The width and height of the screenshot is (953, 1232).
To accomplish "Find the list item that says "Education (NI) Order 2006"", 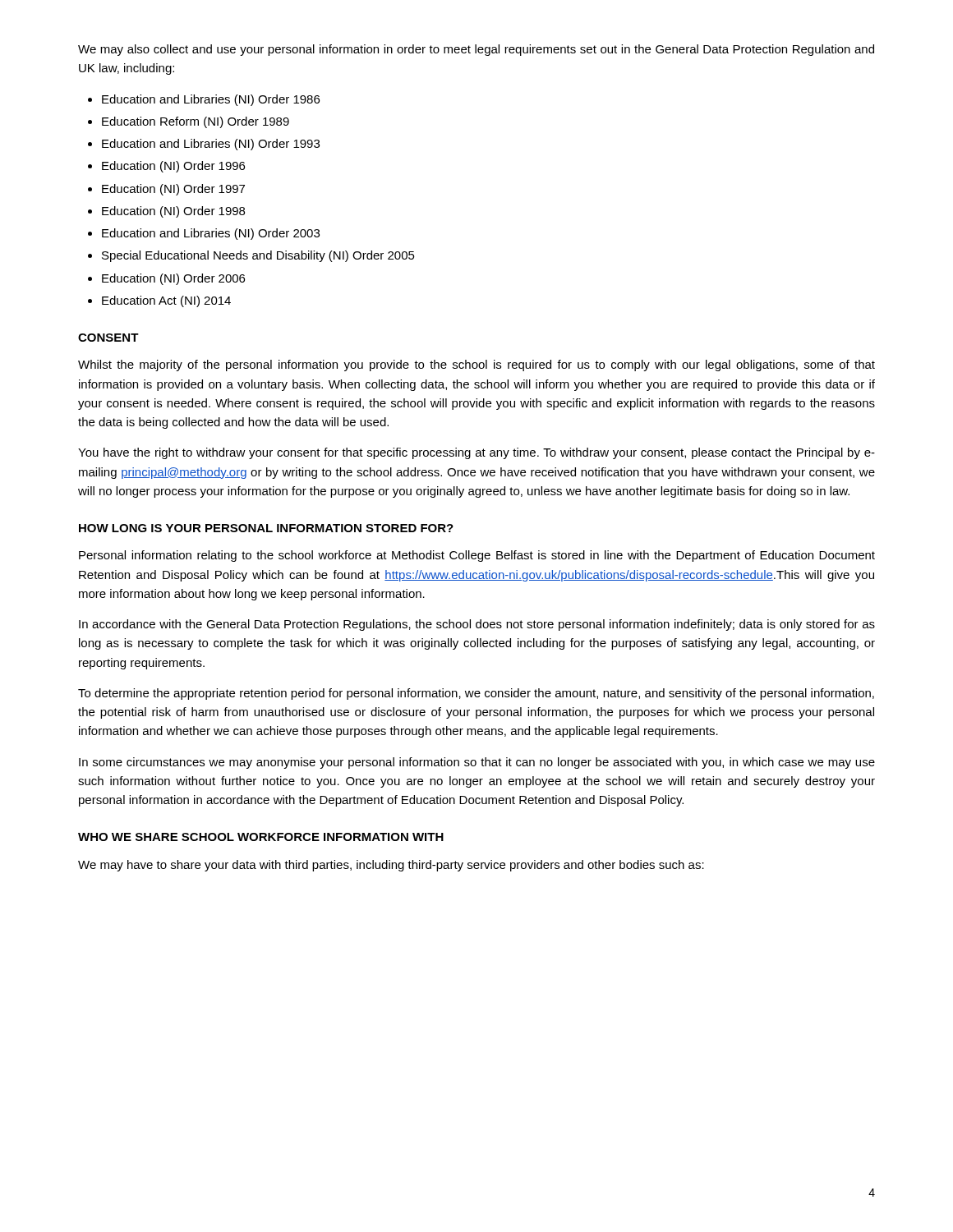I will pyautogui.click(x=173, y=279).
